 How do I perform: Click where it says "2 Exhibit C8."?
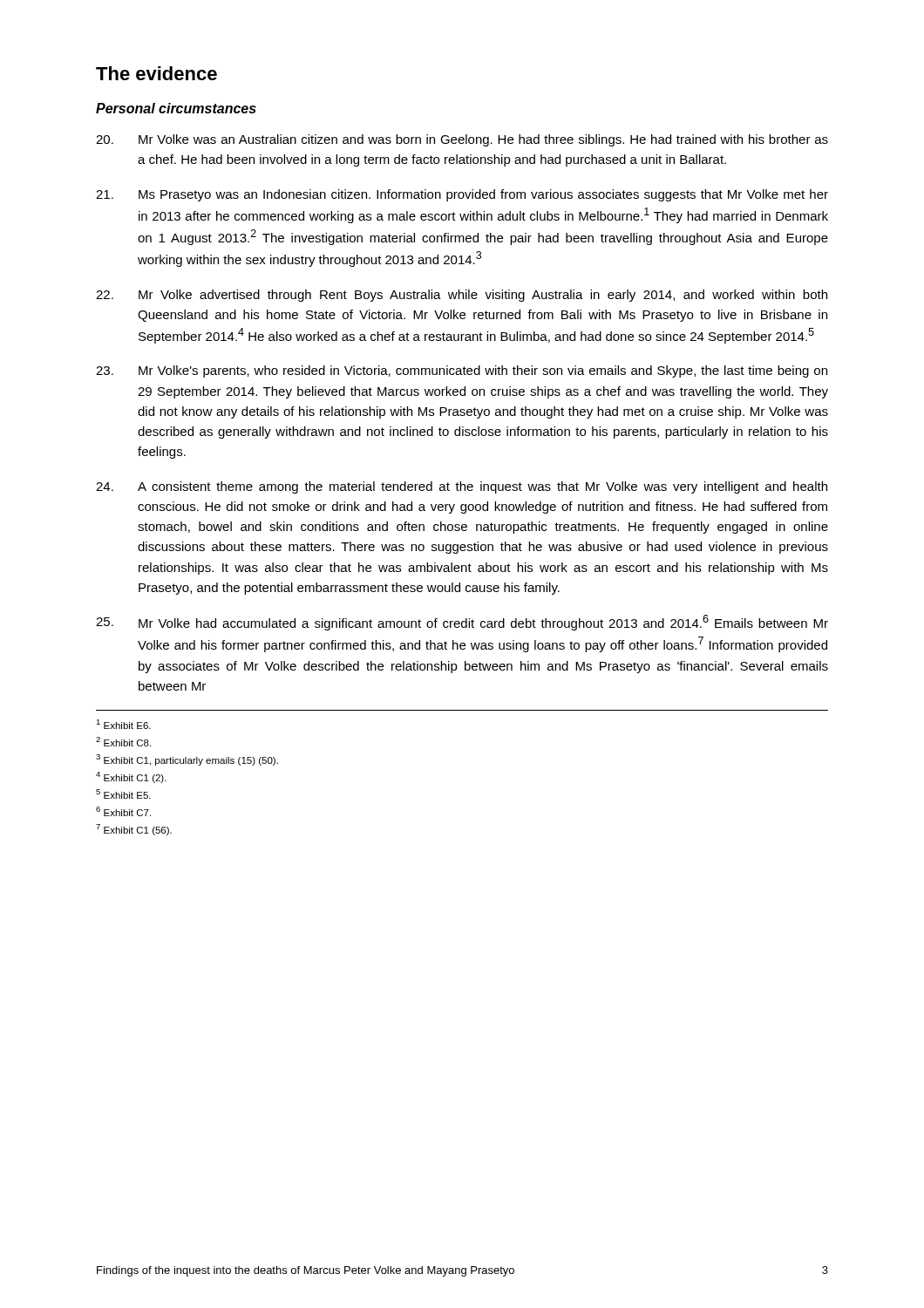click(x=124, y=741)
